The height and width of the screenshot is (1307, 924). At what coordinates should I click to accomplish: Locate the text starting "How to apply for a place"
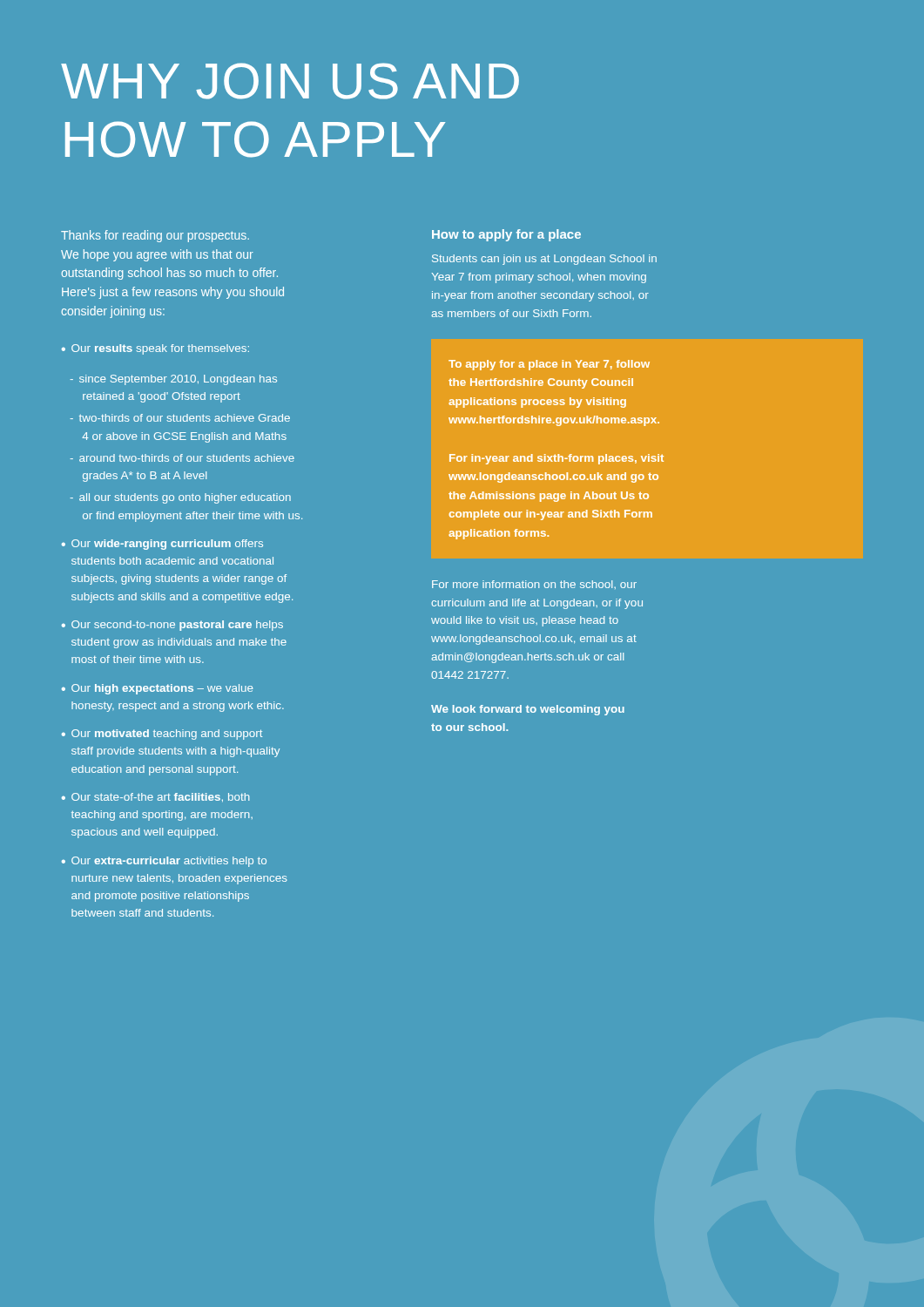pos(506,234)
